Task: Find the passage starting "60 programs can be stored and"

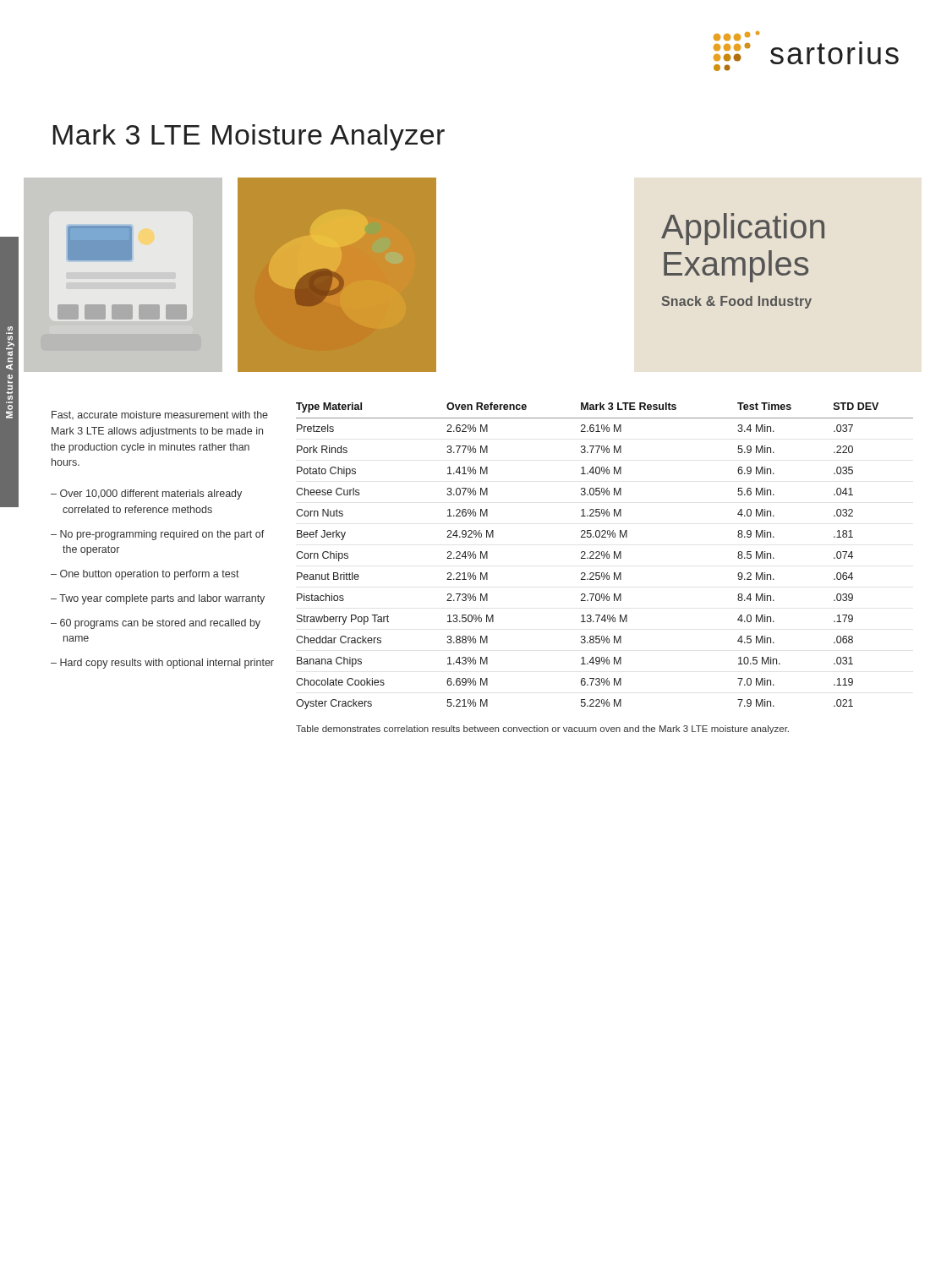Action: click(160, 631)
